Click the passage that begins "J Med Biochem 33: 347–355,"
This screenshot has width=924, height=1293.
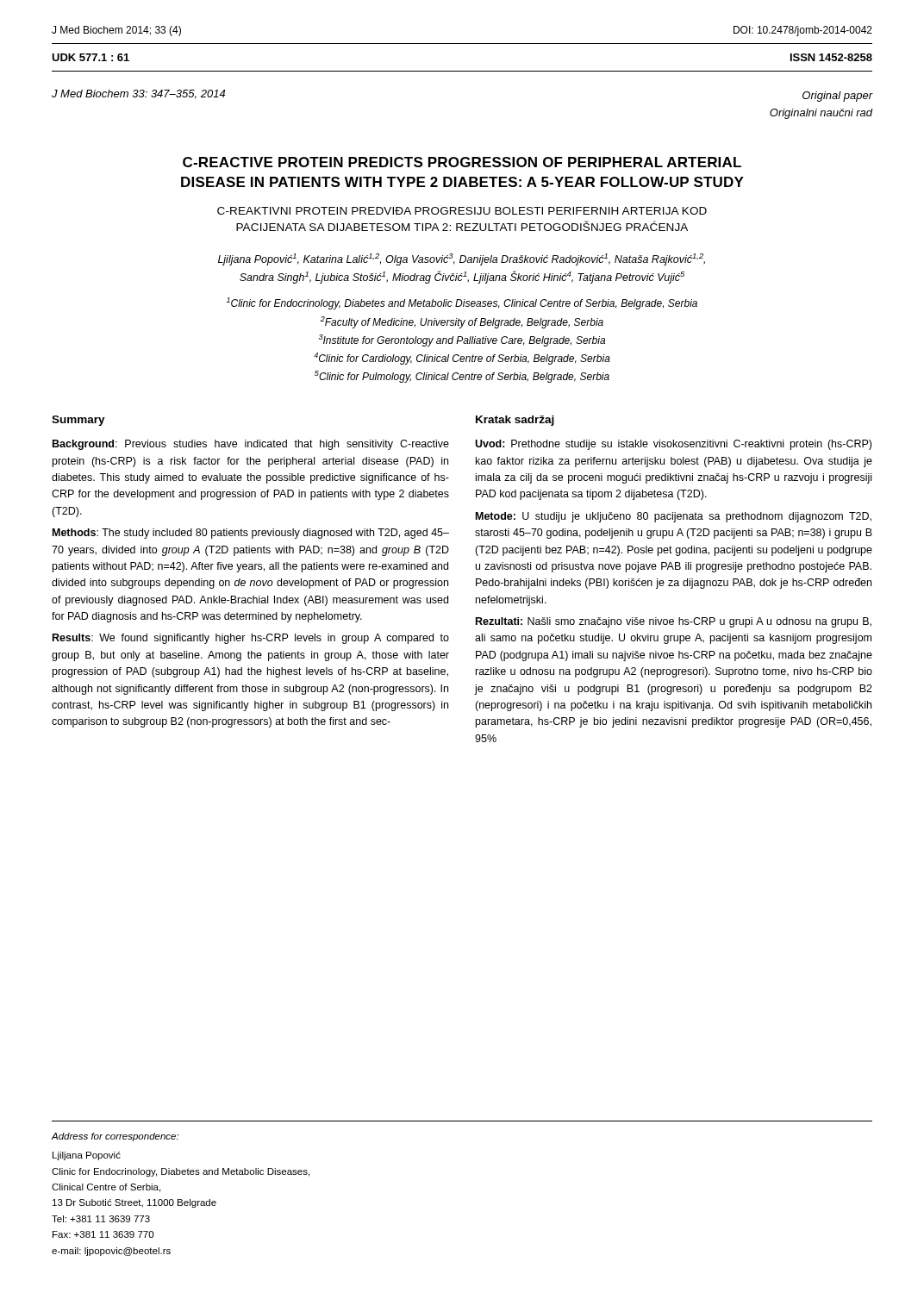point(139,93)
